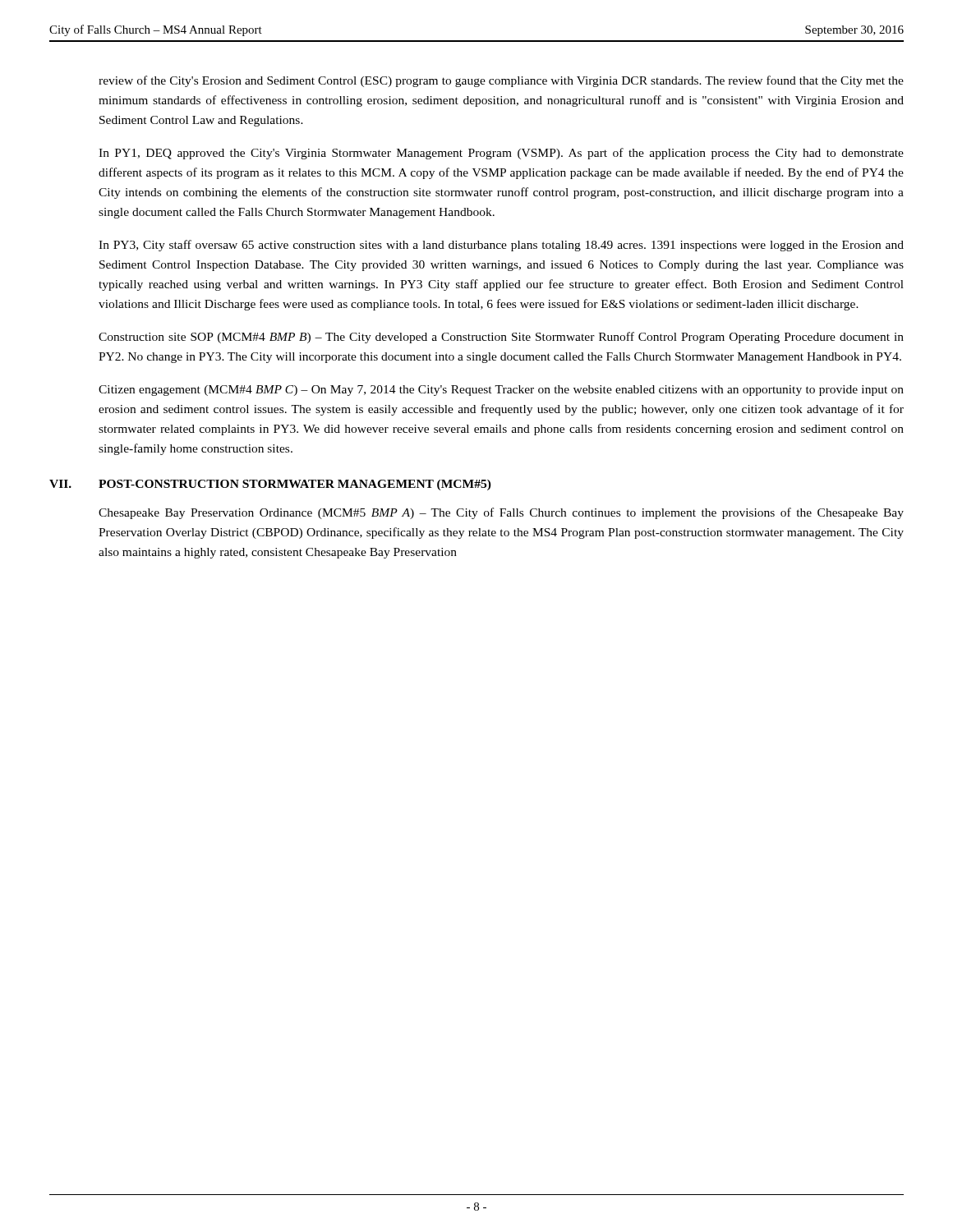Click on the block starting "review of the City's Erosion and Sediment Control"

tap(501, 100)
